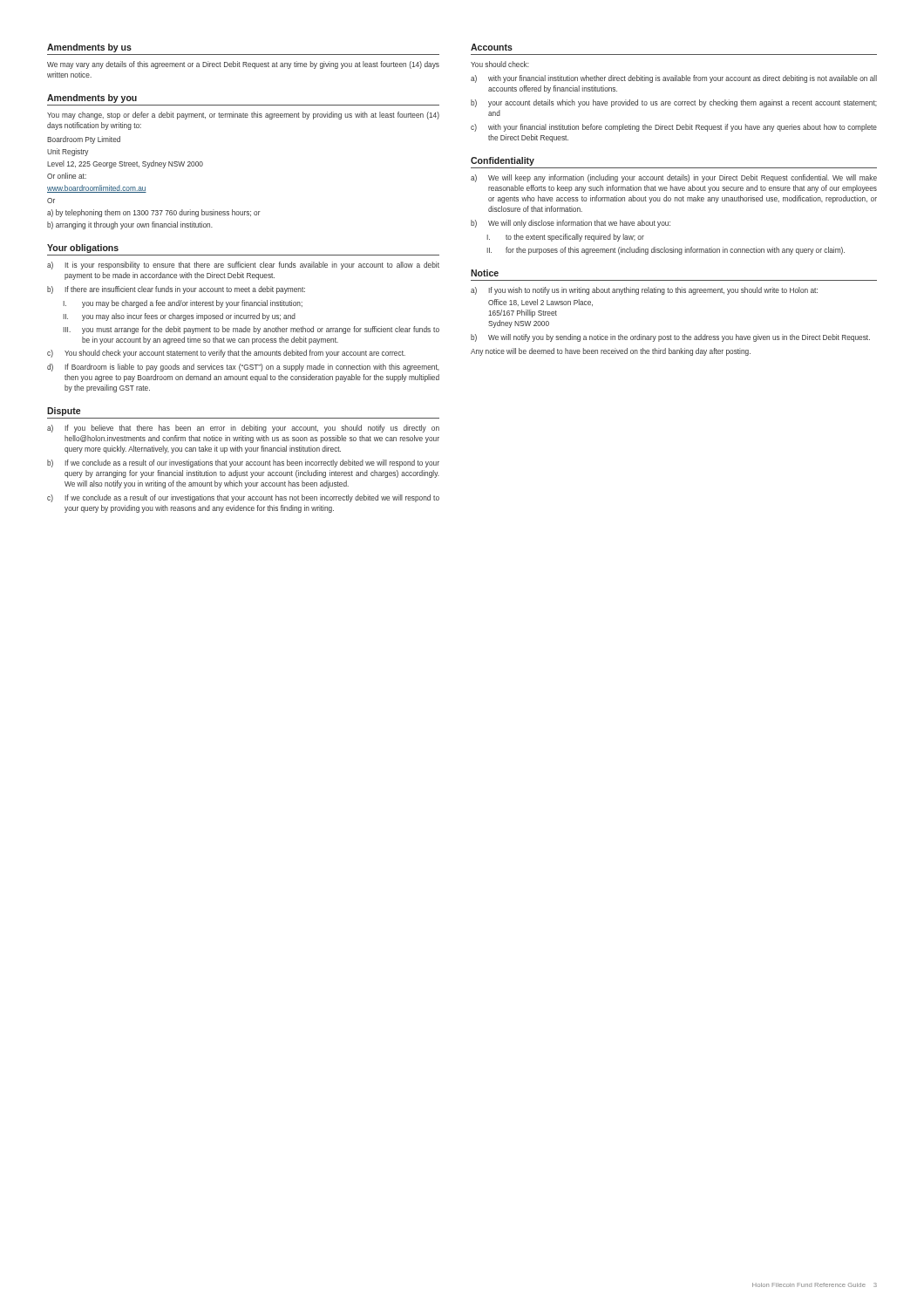Locate the block of text that opens with "b) arranging it through your"
924x1308 pixels.
(130, 225)
